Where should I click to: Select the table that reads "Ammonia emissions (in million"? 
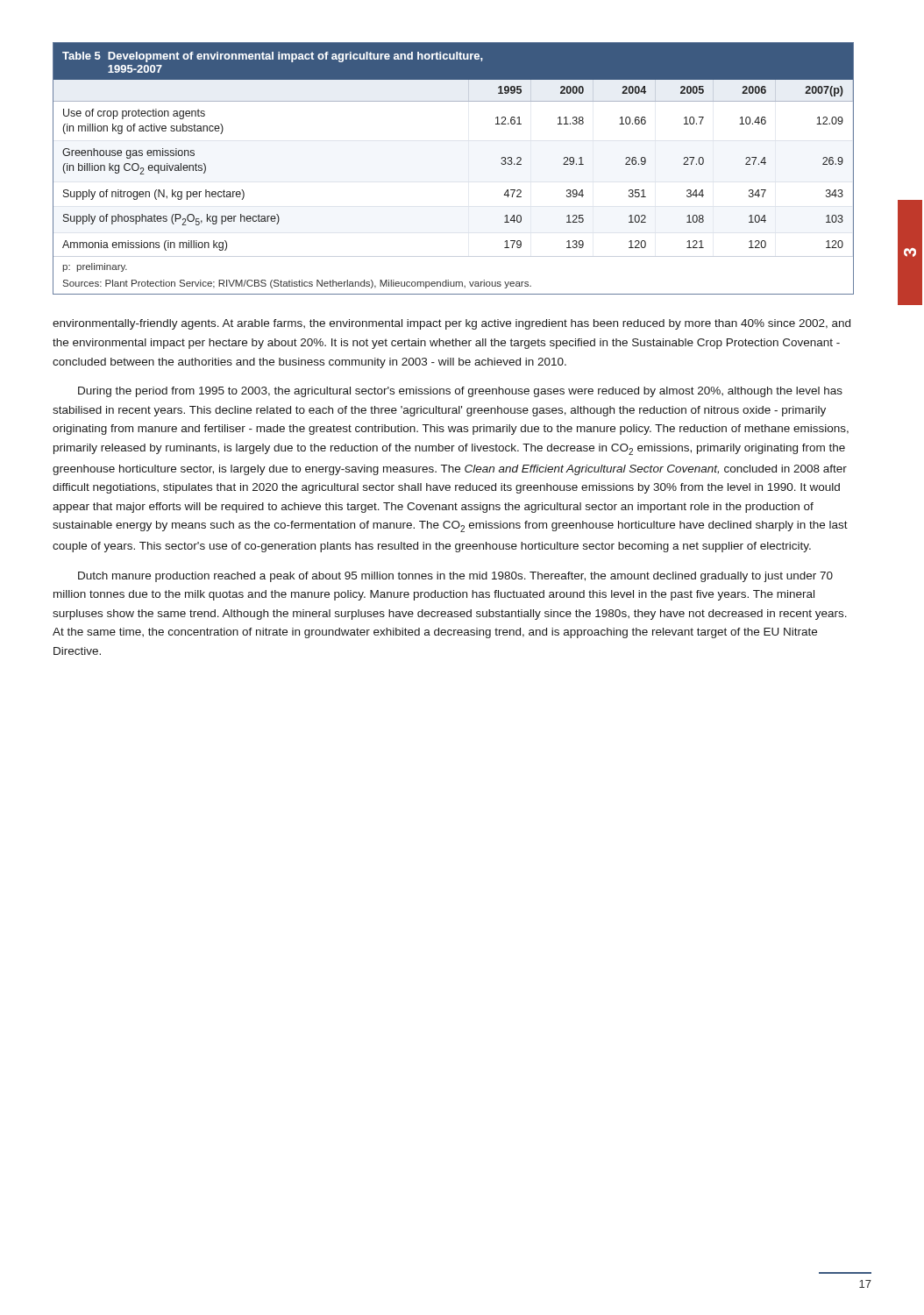453,168
